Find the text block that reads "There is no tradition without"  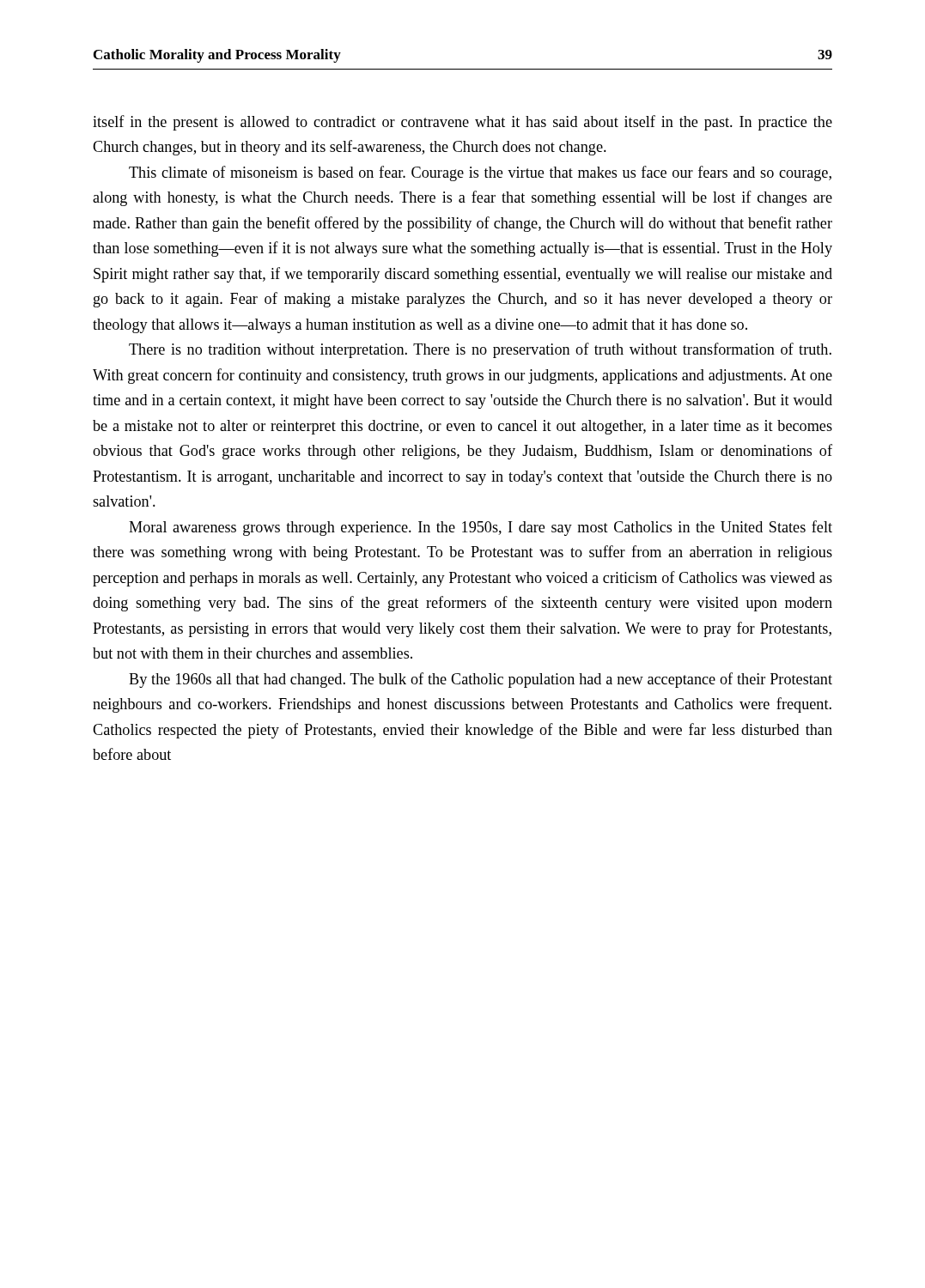[x=462, y=426]
